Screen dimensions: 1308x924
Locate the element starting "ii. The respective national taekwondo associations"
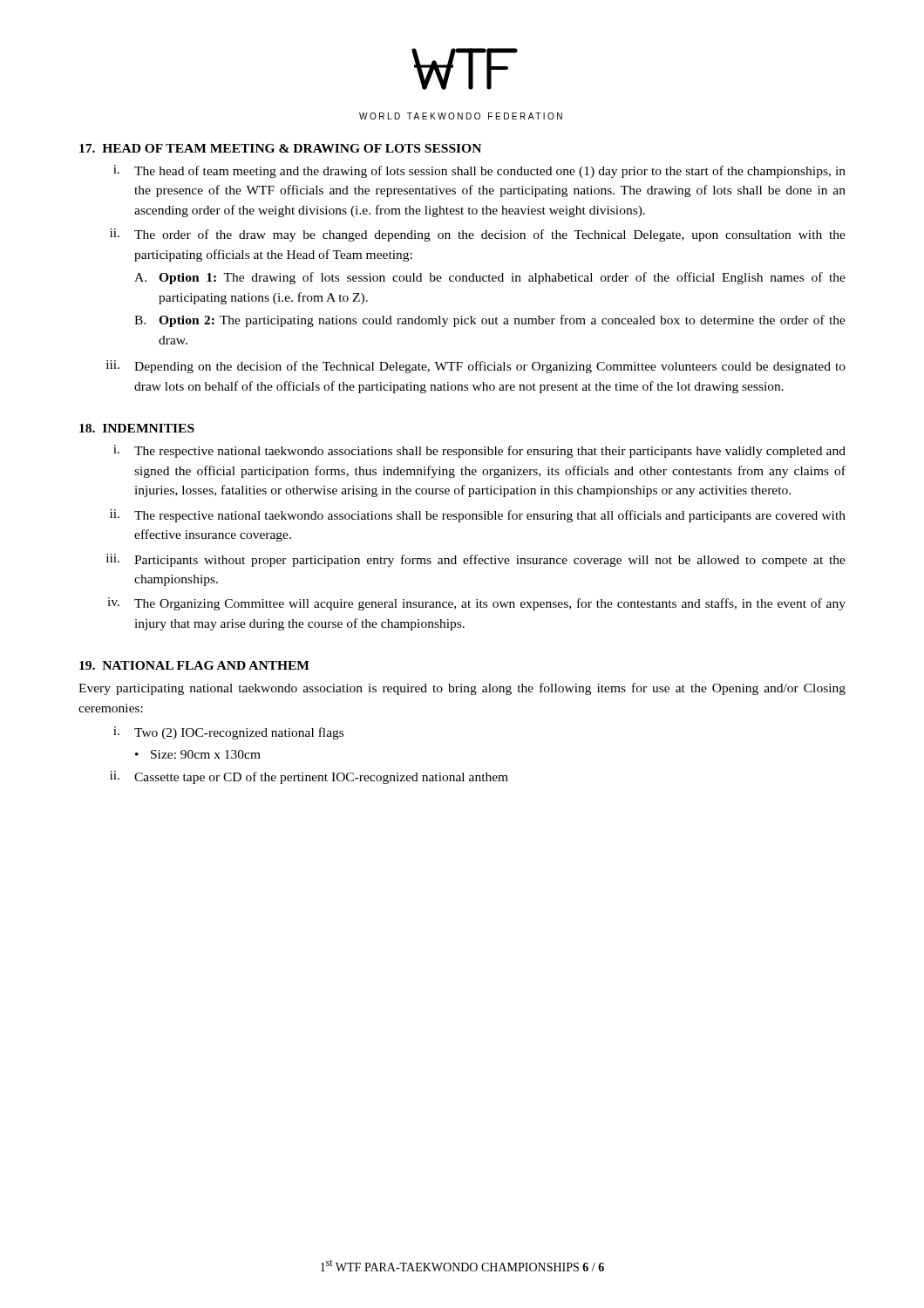462,525
